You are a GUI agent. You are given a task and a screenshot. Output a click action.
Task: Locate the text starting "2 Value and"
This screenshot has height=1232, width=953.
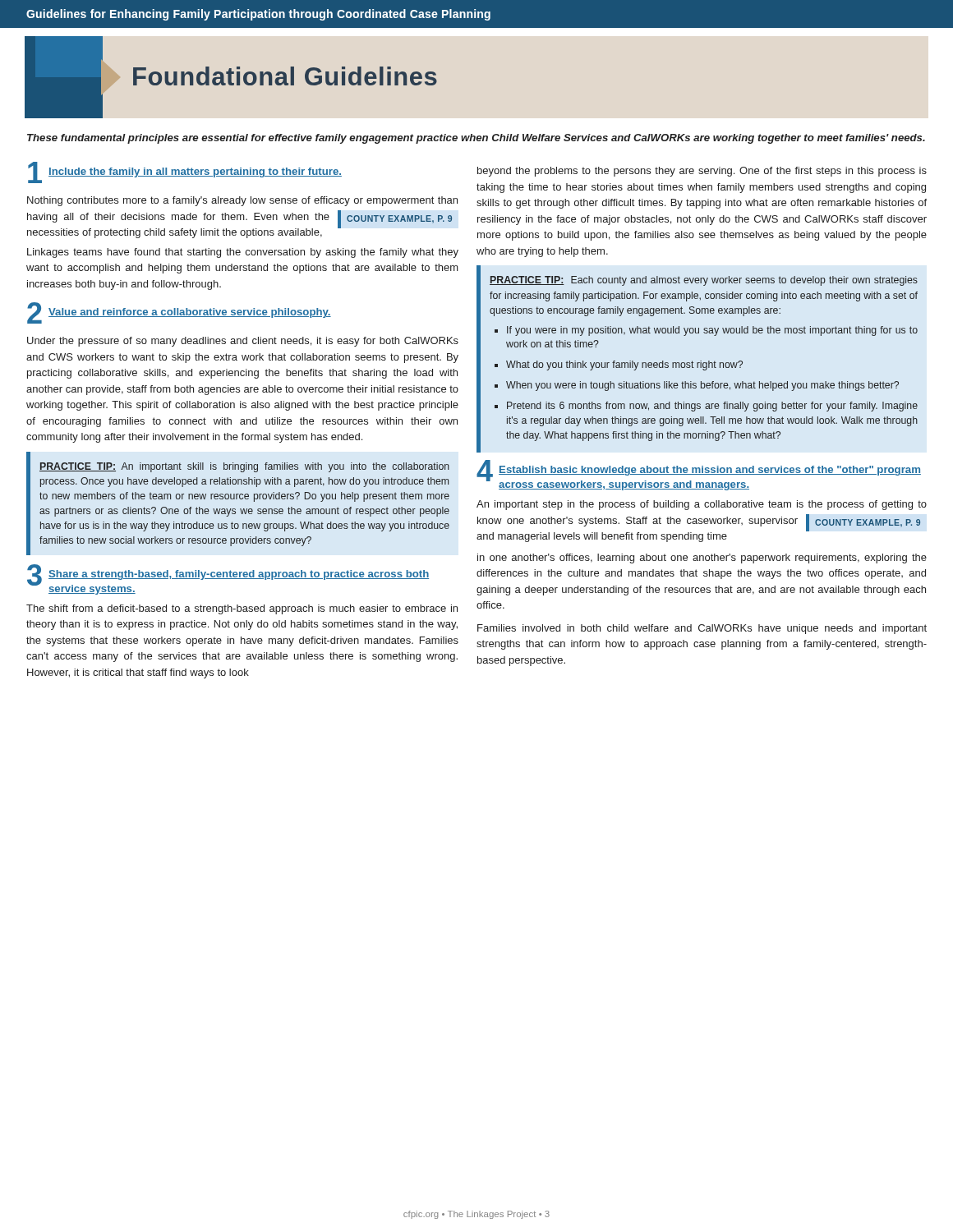pyautogui.click(x=178, y=316)
